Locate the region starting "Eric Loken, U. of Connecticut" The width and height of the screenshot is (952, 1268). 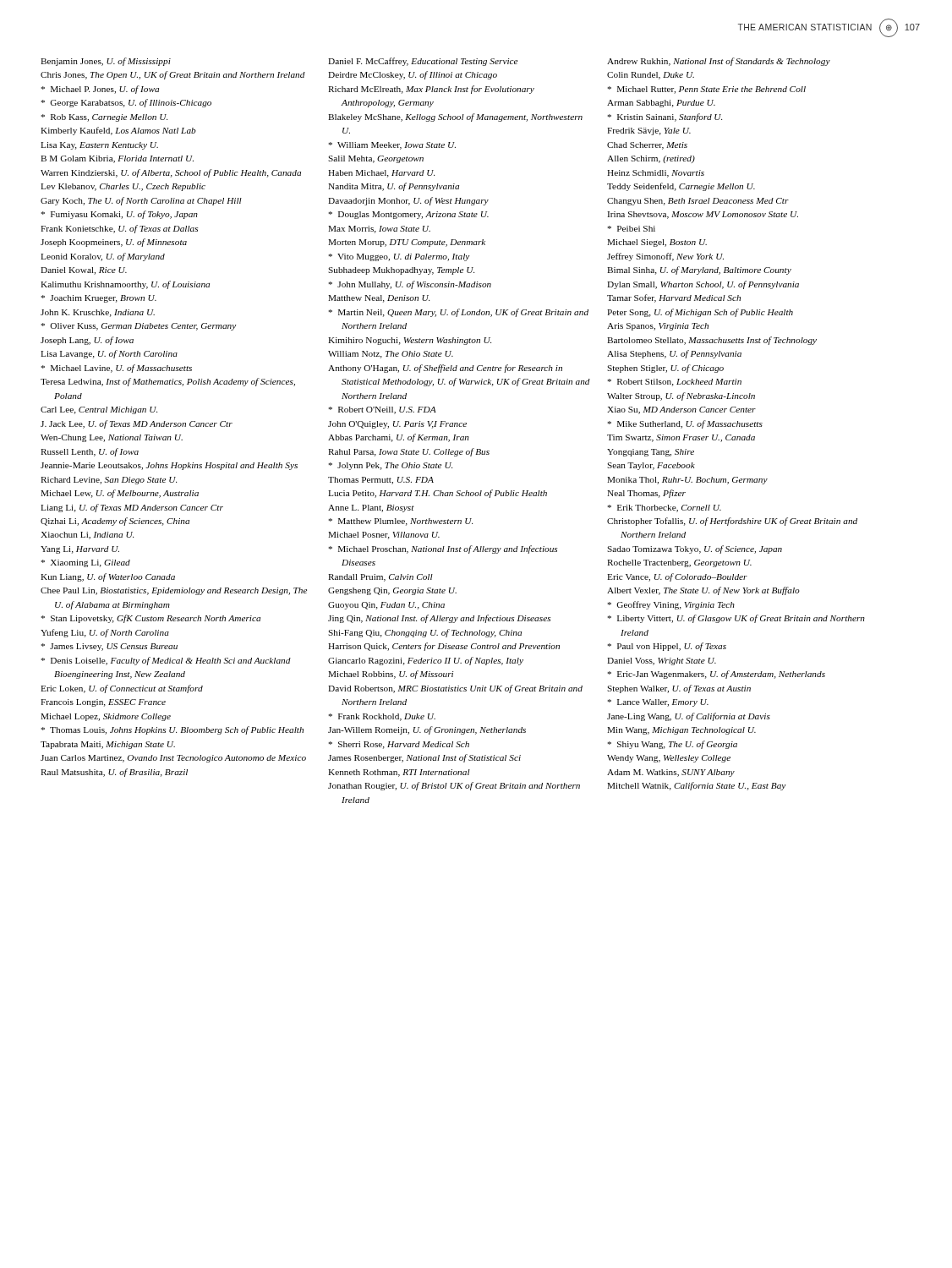point(122,688)
